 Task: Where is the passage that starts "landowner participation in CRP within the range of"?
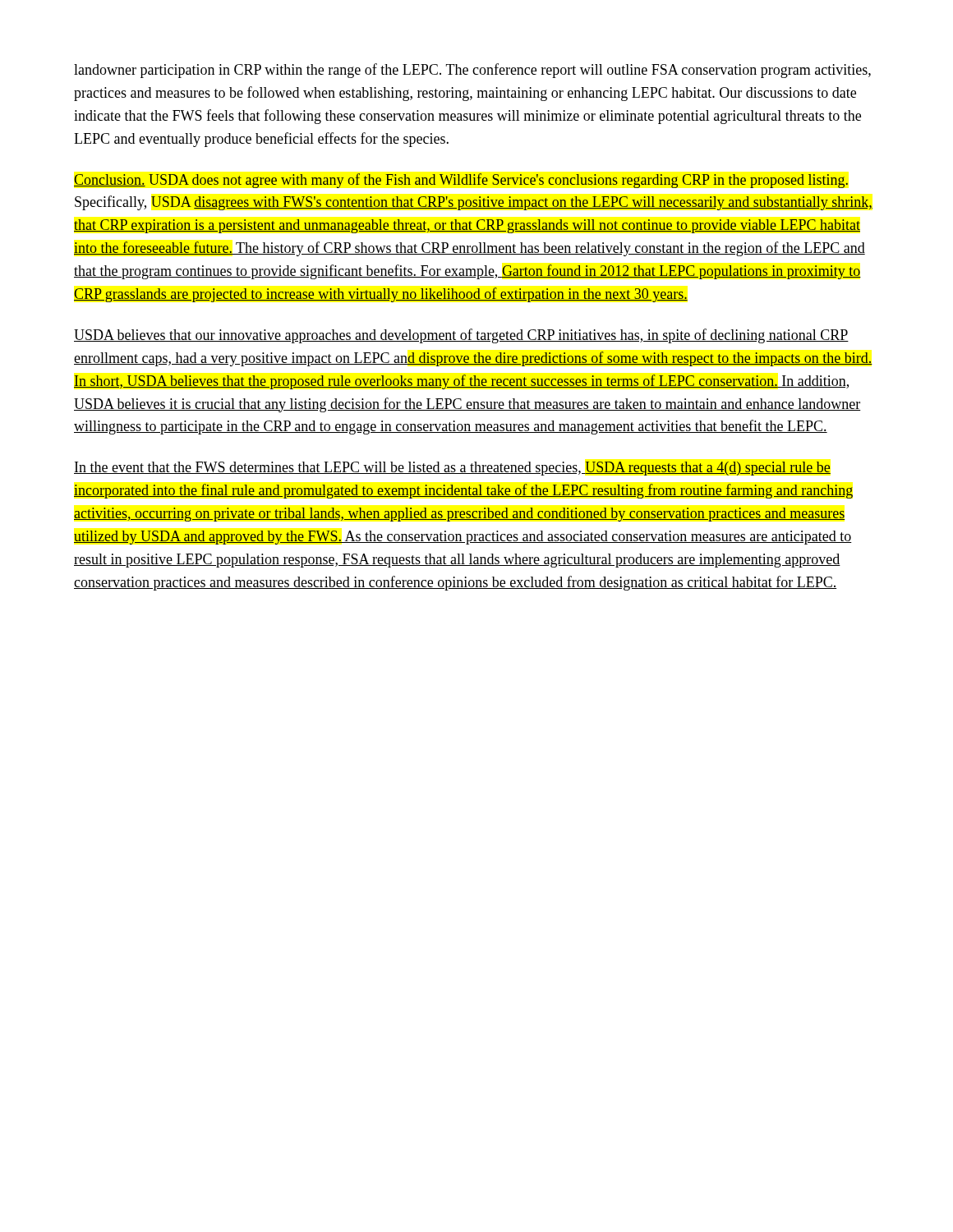click(473, 104)
